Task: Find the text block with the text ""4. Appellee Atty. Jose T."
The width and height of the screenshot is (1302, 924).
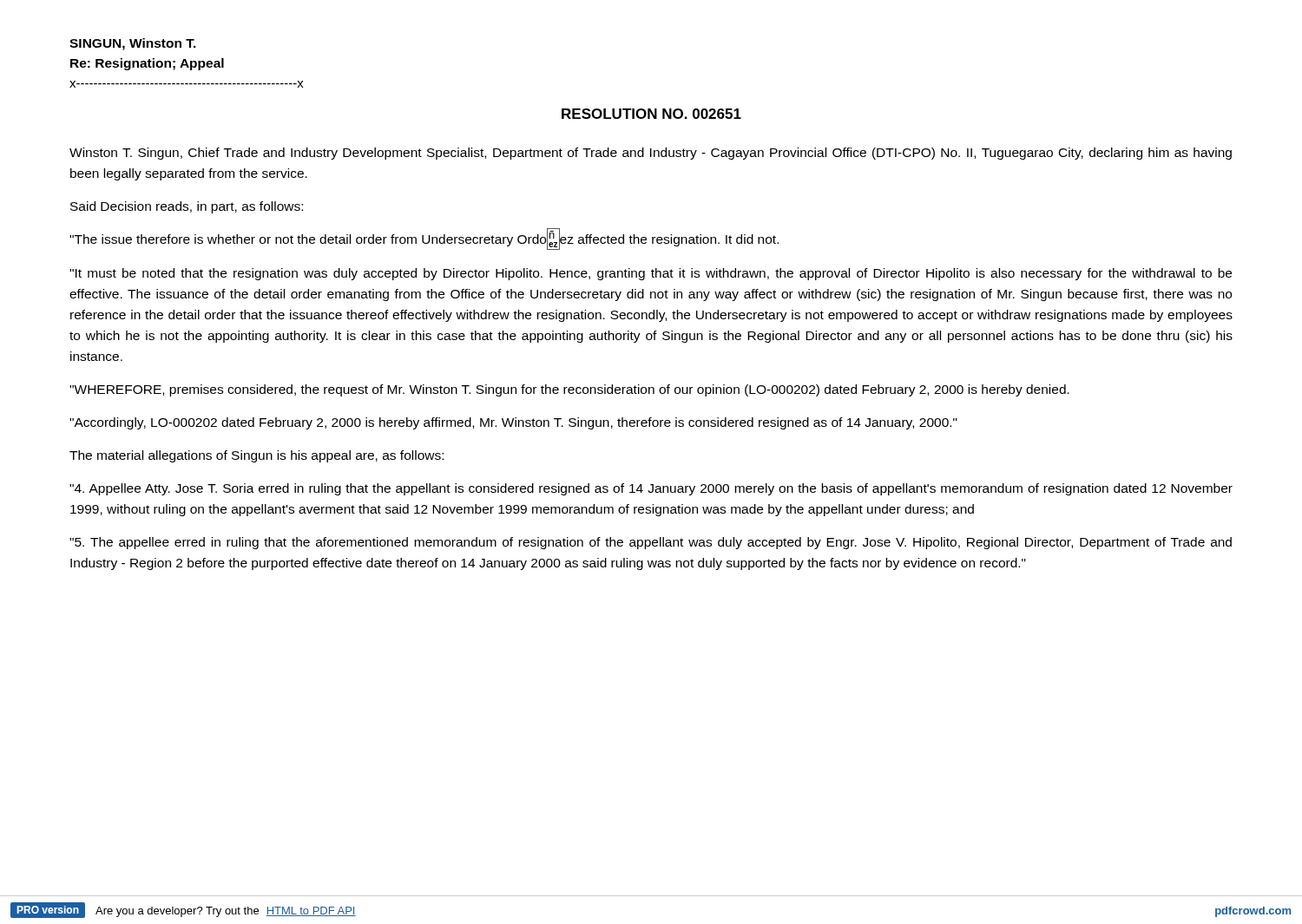Action: click(651, 499)
